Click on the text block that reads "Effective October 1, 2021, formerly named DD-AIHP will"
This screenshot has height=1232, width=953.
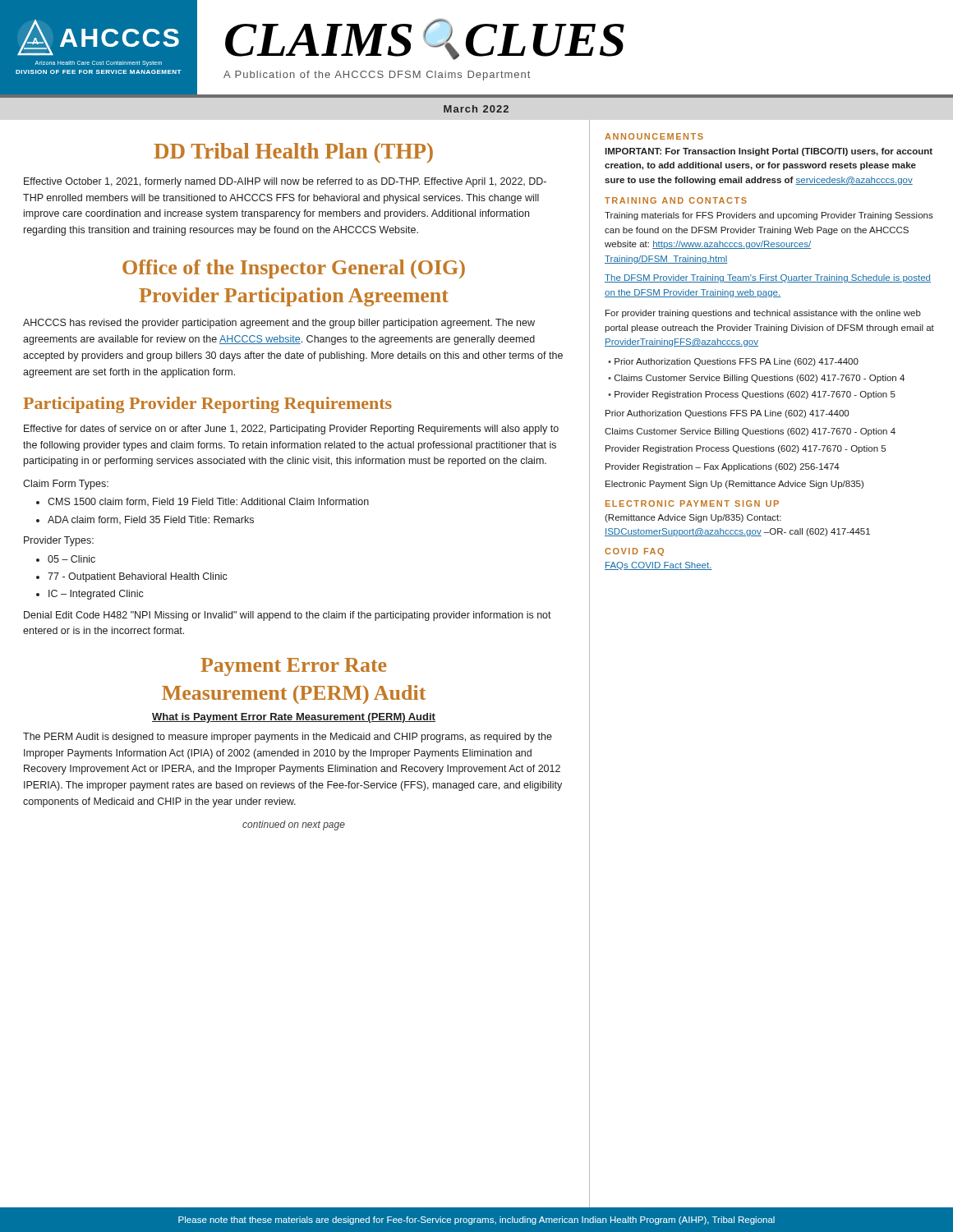[x=285, y=206]
